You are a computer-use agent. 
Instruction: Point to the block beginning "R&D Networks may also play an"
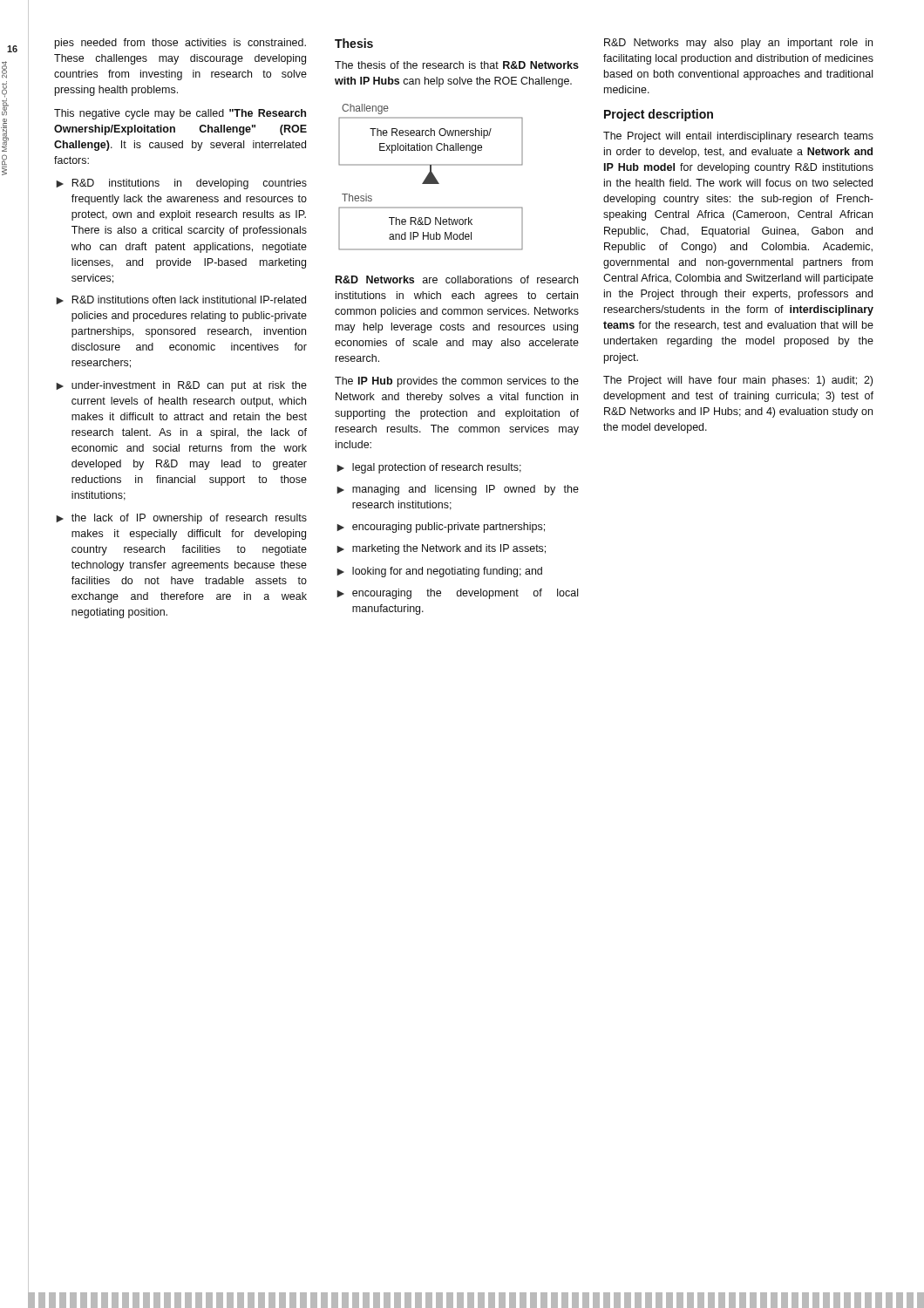click(x=738, y=67)
